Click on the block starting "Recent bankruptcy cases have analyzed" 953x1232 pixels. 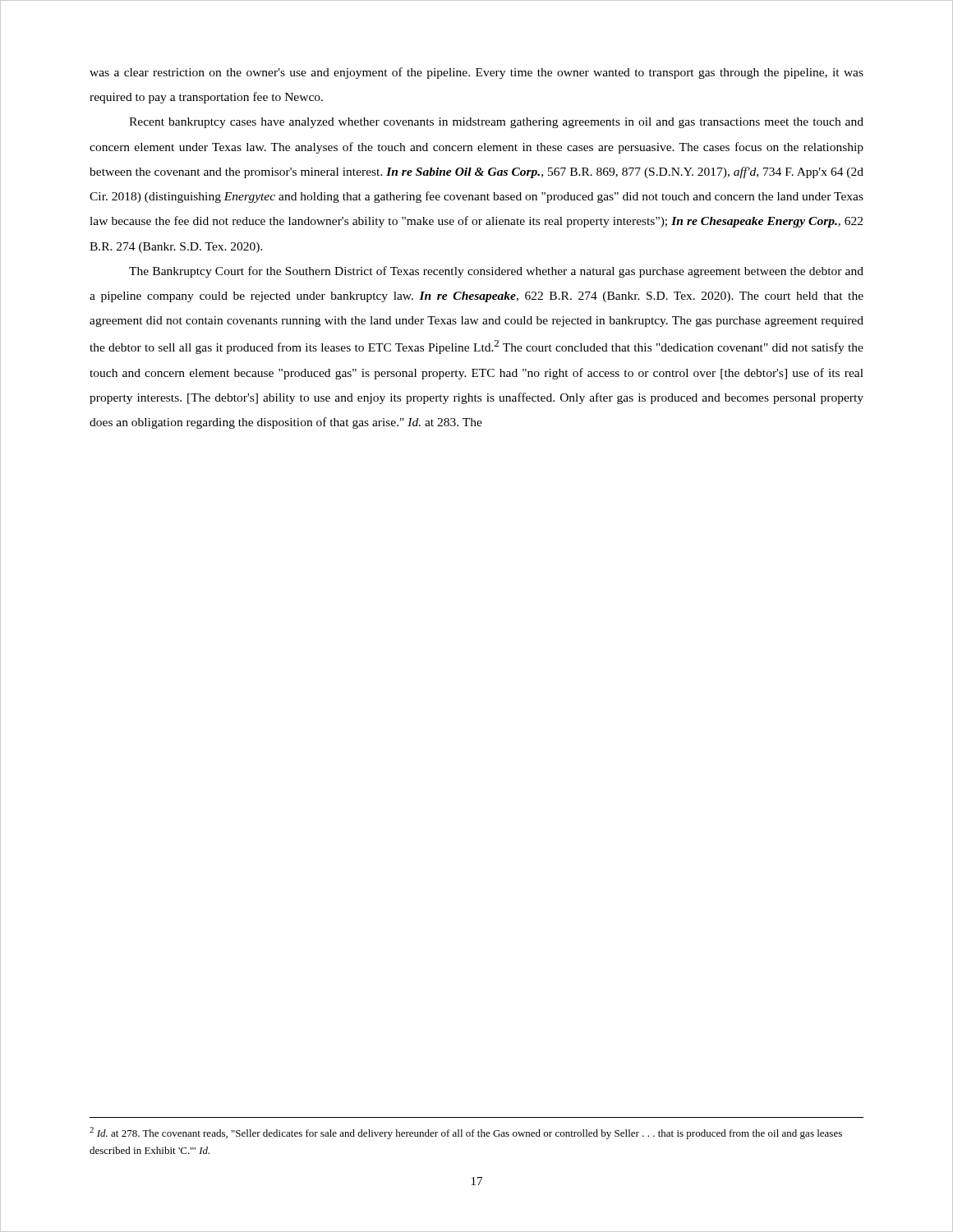tap(476, 184)
